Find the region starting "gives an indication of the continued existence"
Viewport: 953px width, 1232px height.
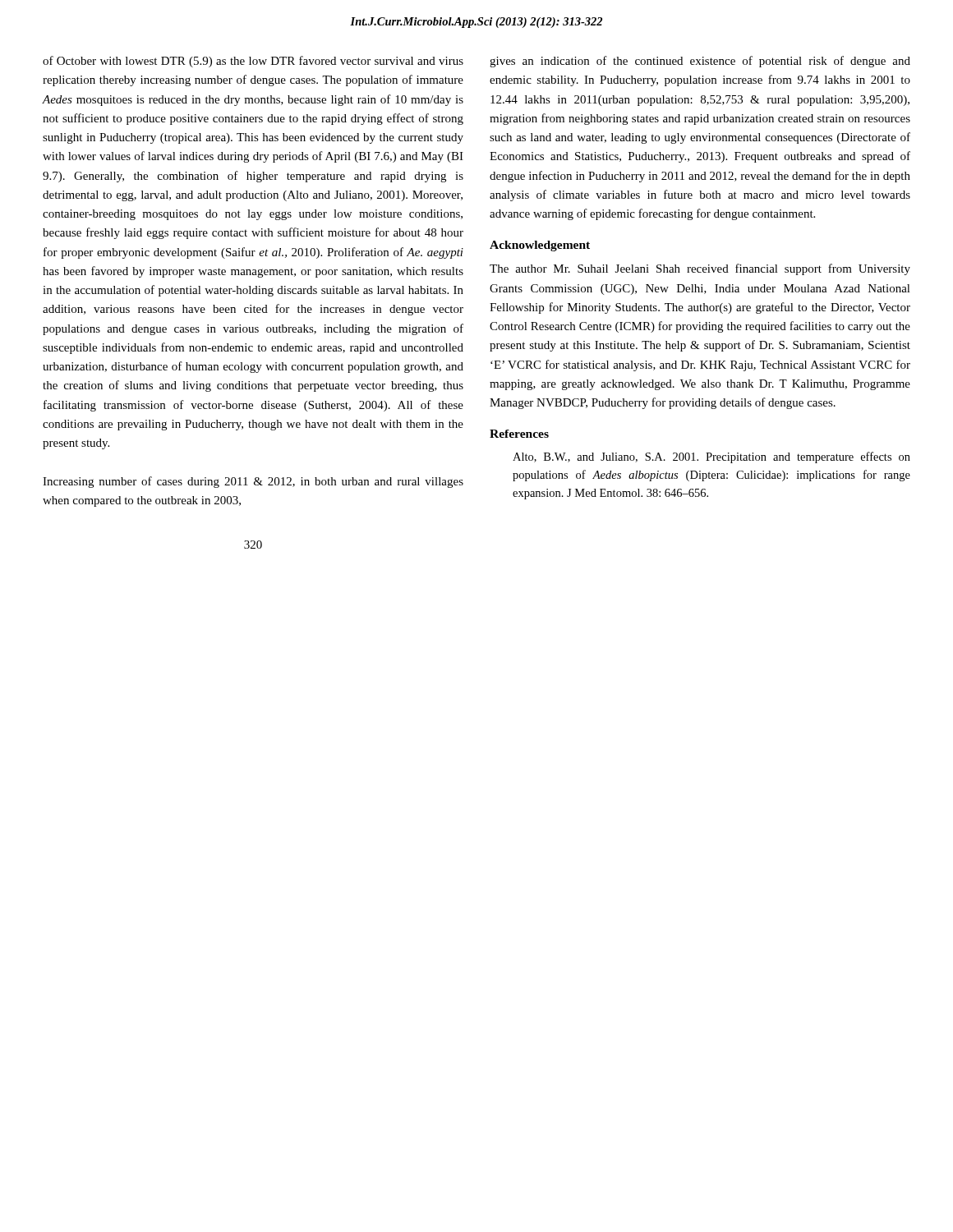tap(700, 138)
